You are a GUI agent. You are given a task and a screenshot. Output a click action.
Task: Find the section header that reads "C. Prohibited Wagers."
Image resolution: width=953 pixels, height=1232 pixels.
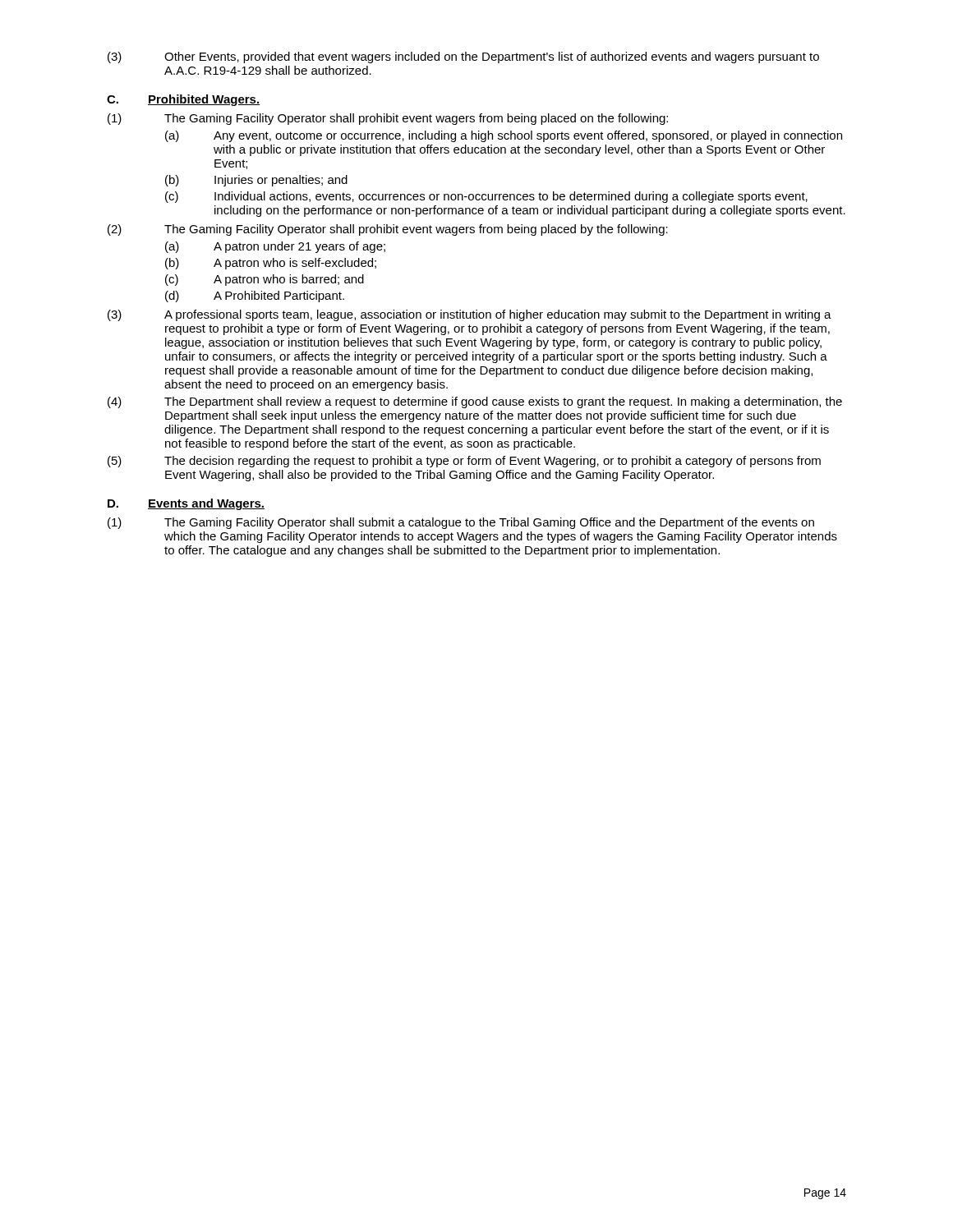pos(183,99)
